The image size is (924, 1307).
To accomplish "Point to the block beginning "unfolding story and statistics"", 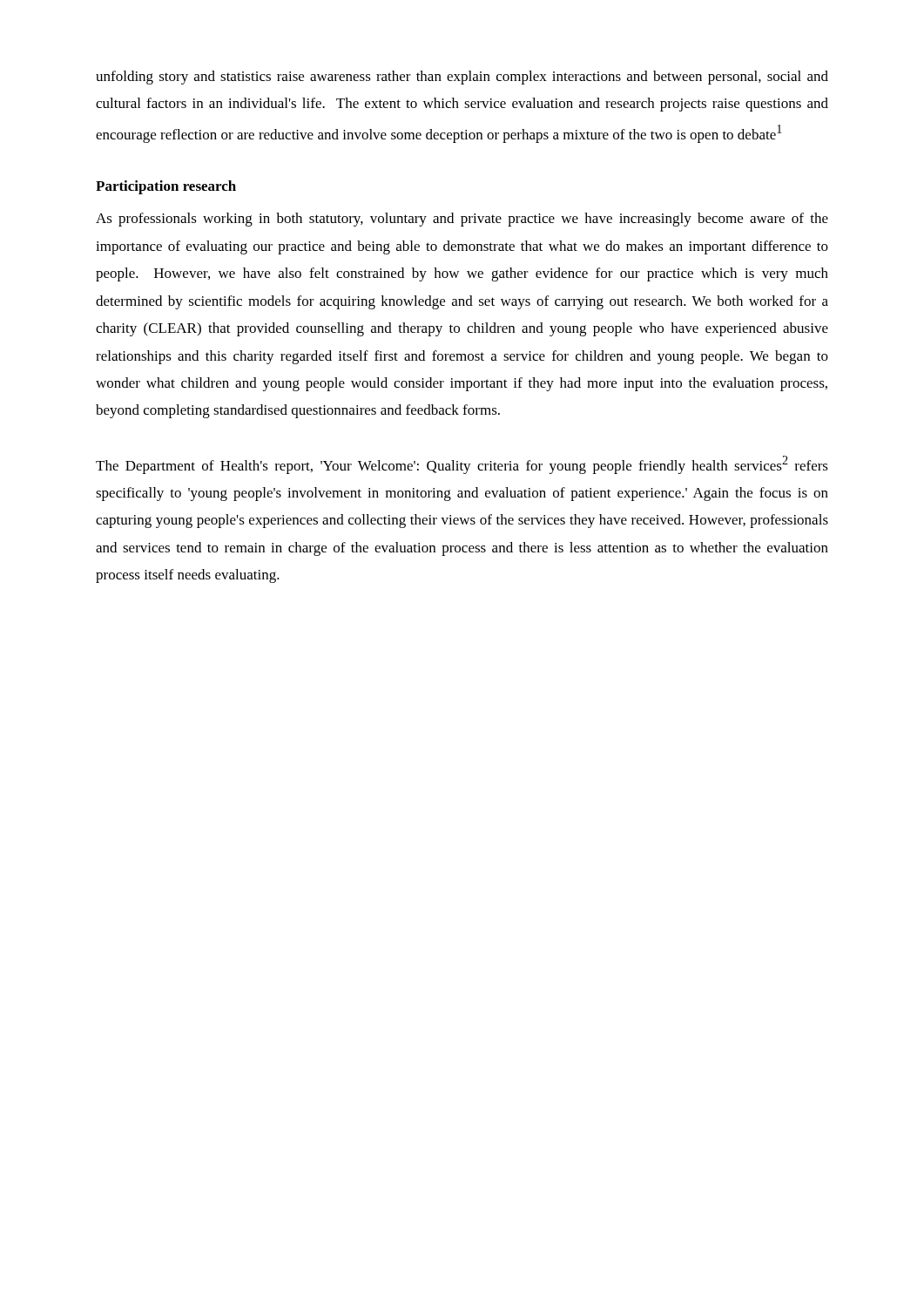I will [462, 105].
